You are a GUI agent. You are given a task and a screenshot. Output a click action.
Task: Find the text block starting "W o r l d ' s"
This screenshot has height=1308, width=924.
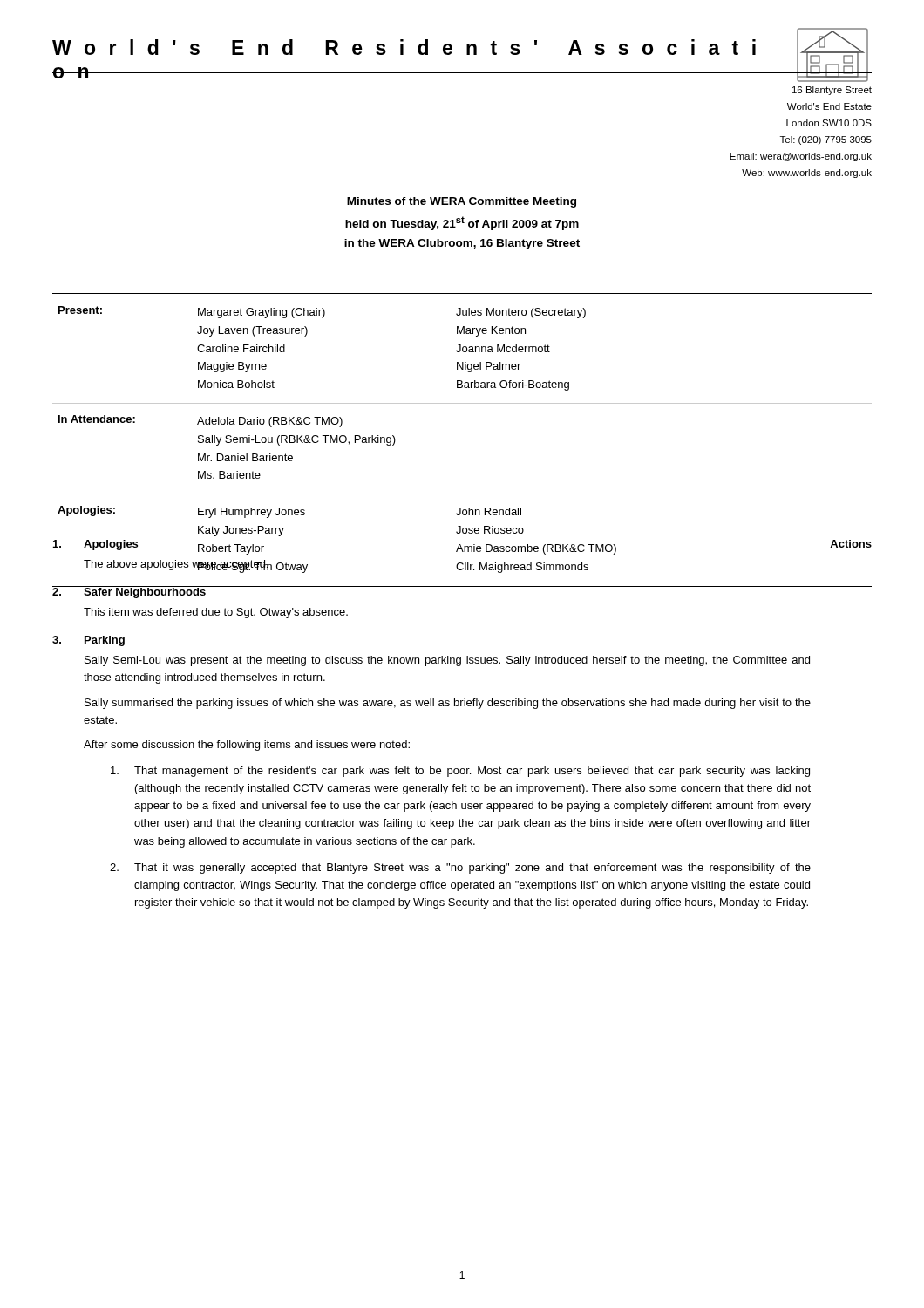click(x=406, y=60)
